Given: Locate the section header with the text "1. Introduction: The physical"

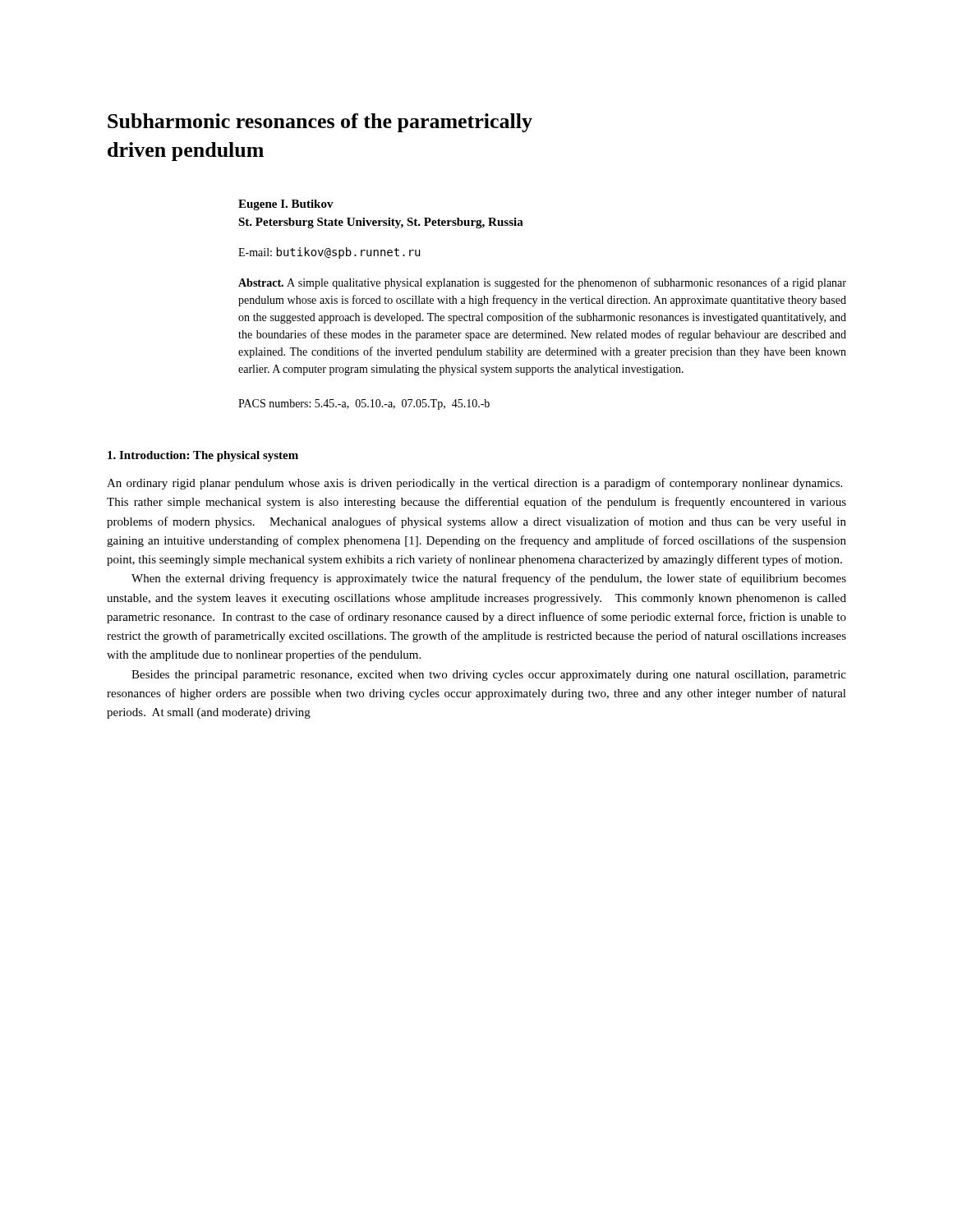Looking at the screenshot, I should (x=203, y=455).
